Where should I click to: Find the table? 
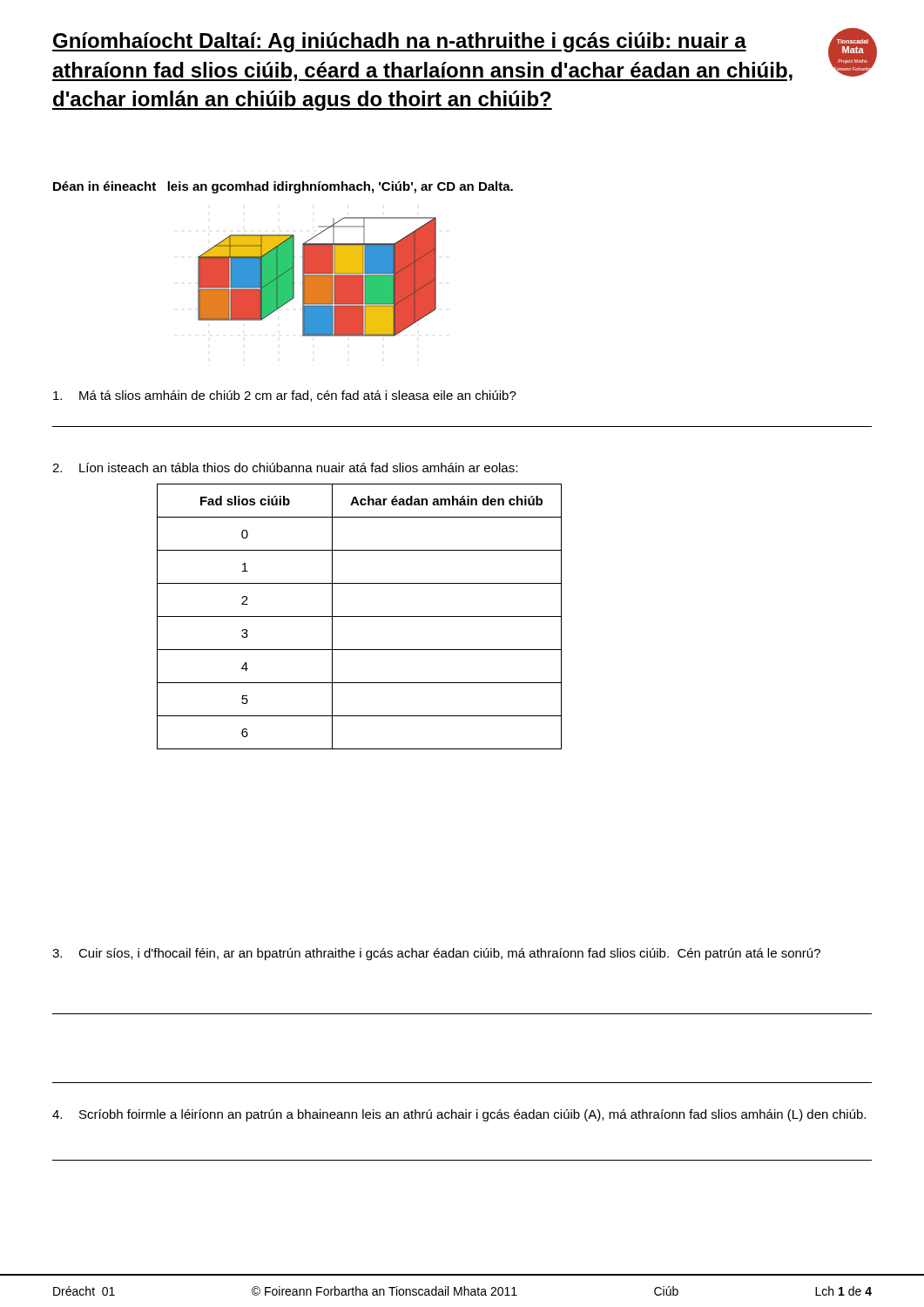click(x=514, y=616)
